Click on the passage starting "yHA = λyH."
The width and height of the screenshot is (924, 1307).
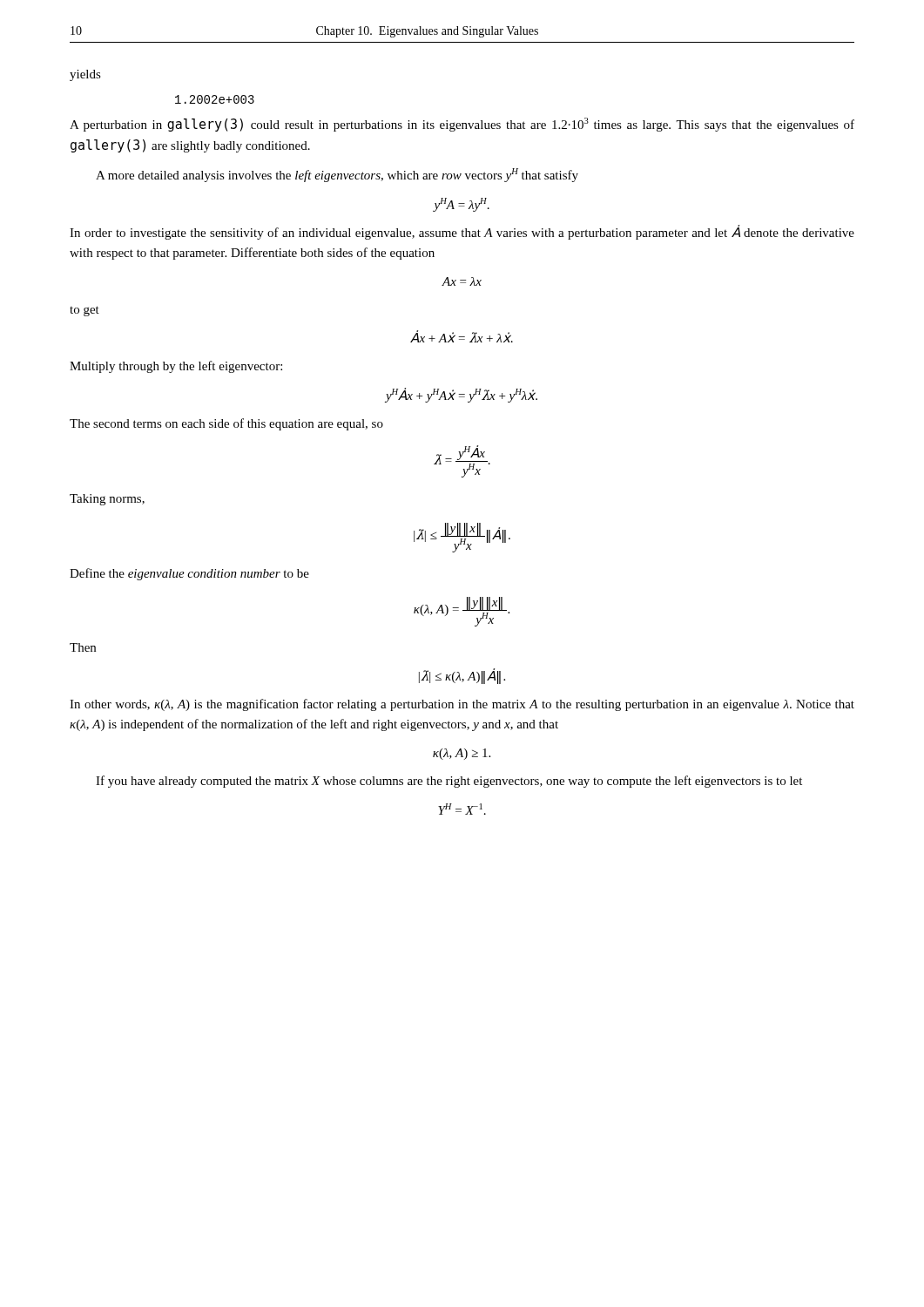(462, 204)
